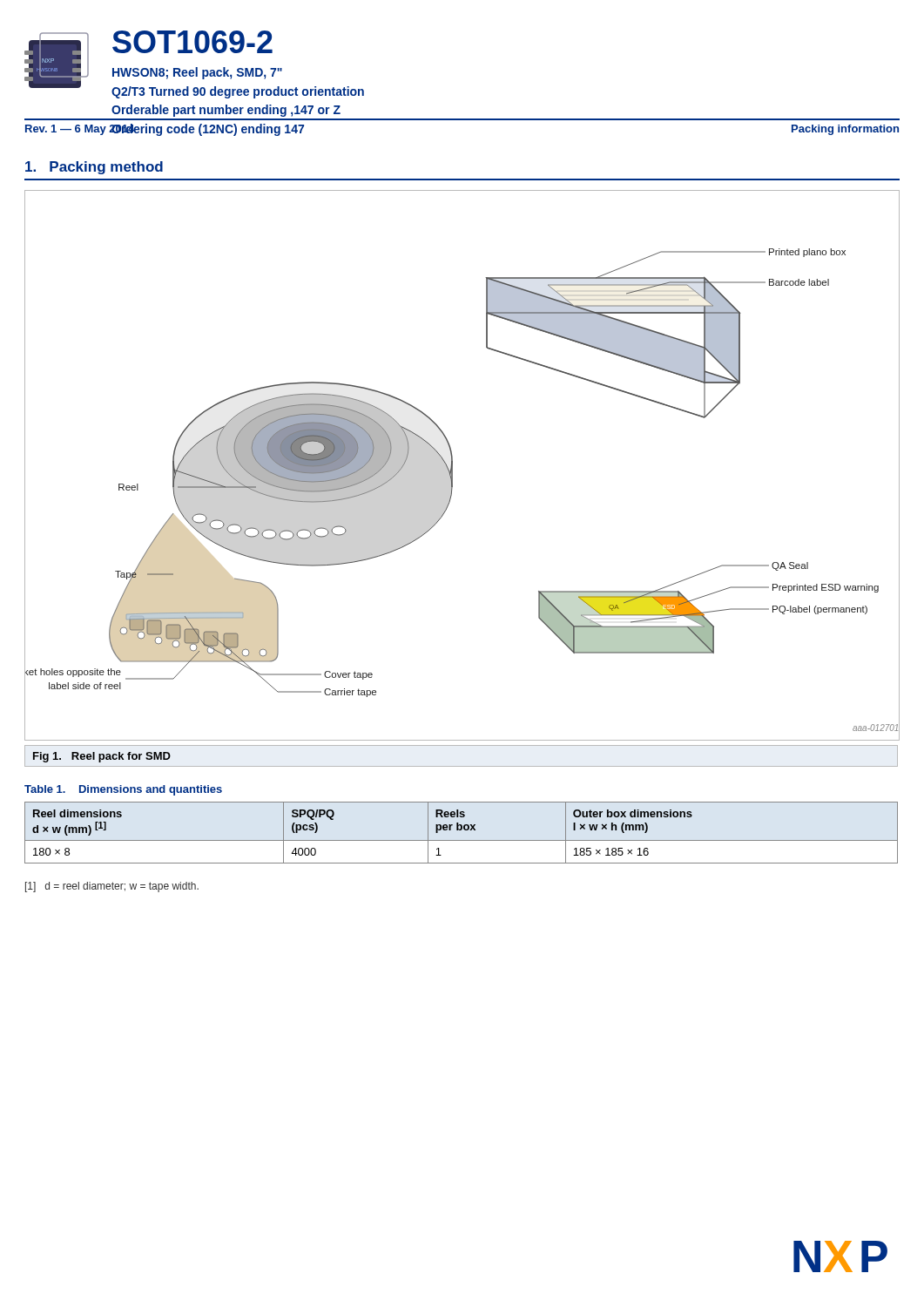Navigate to the passage starting "Table 1. Dimensions and"
Screen dimensions: 1307x924
click(x=123, y=789)
